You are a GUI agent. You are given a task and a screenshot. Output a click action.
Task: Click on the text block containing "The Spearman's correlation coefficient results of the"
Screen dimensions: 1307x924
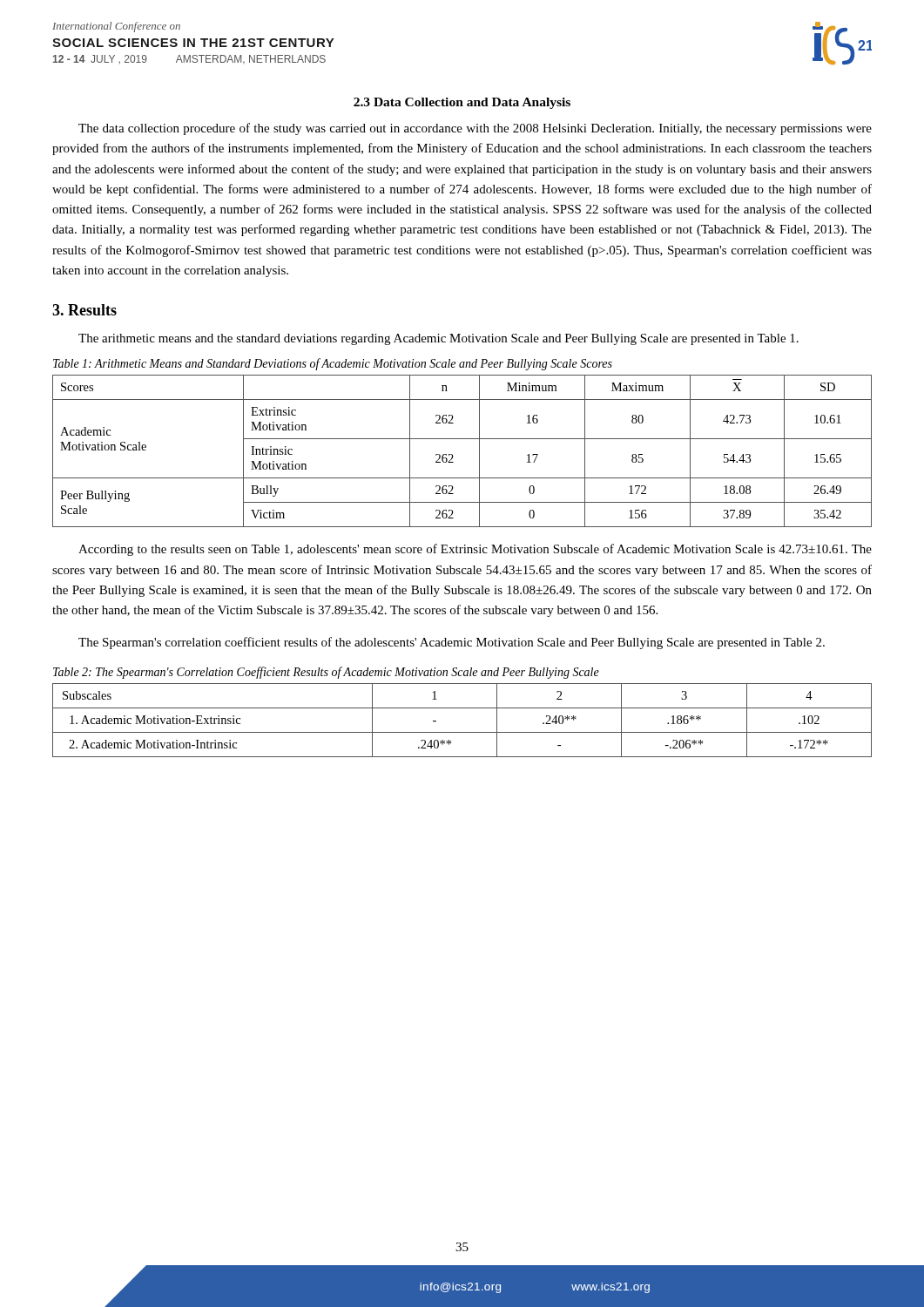click(x=452, y=642)
